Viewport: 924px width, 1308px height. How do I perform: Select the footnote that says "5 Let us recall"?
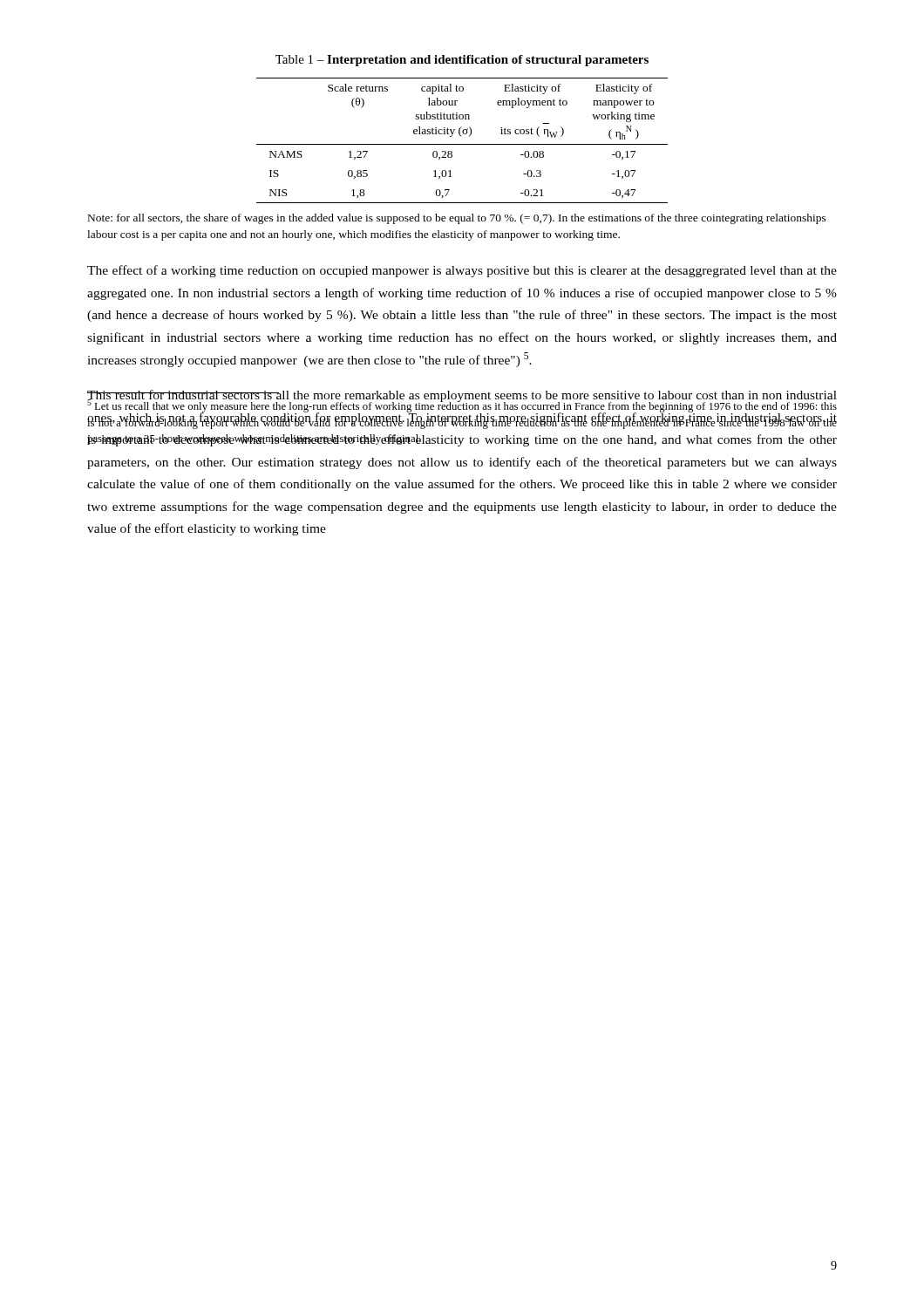pyautogui.click(x=462, y=421)
